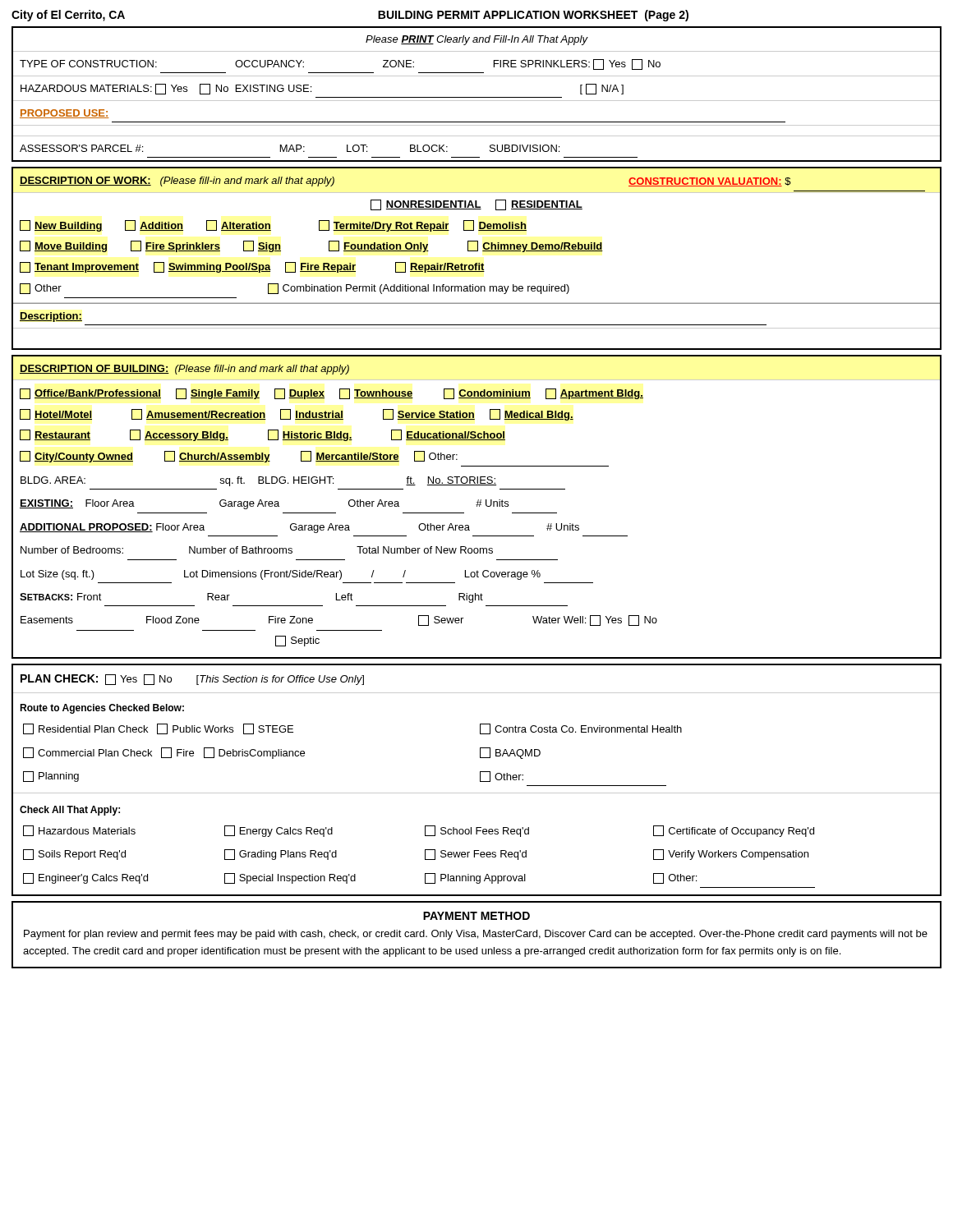953x1232 pixels.
Task: Click on the section header with the text "DESCRIPTION OF WORK:"
Action: click(85, 181)
